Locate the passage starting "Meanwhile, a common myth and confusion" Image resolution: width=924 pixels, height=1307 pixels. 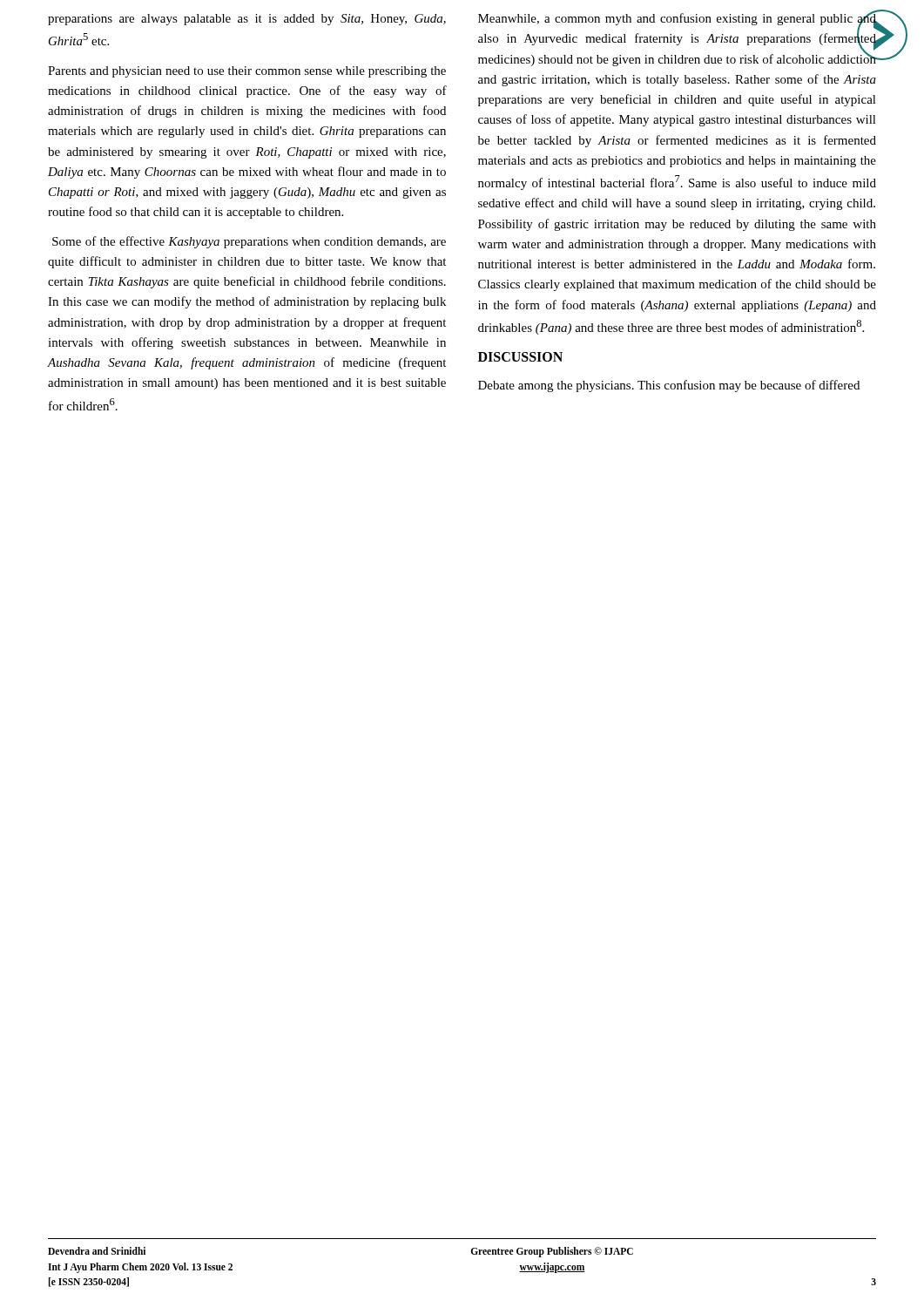pyautogui.click(x=677, y=173)
